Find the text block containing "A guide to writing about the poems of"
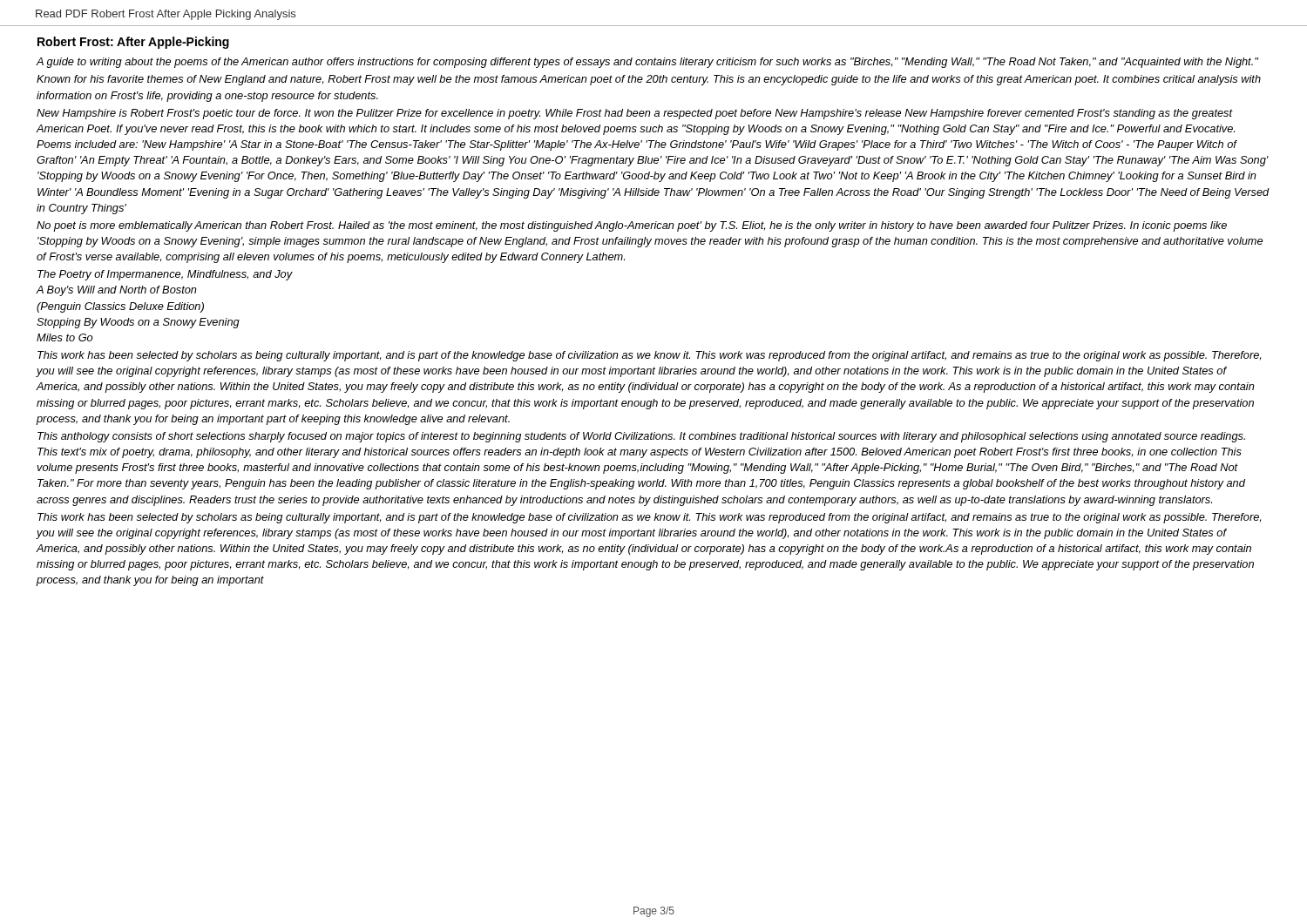The width and height of the screenshot is (1307, 924). [647, 62]
